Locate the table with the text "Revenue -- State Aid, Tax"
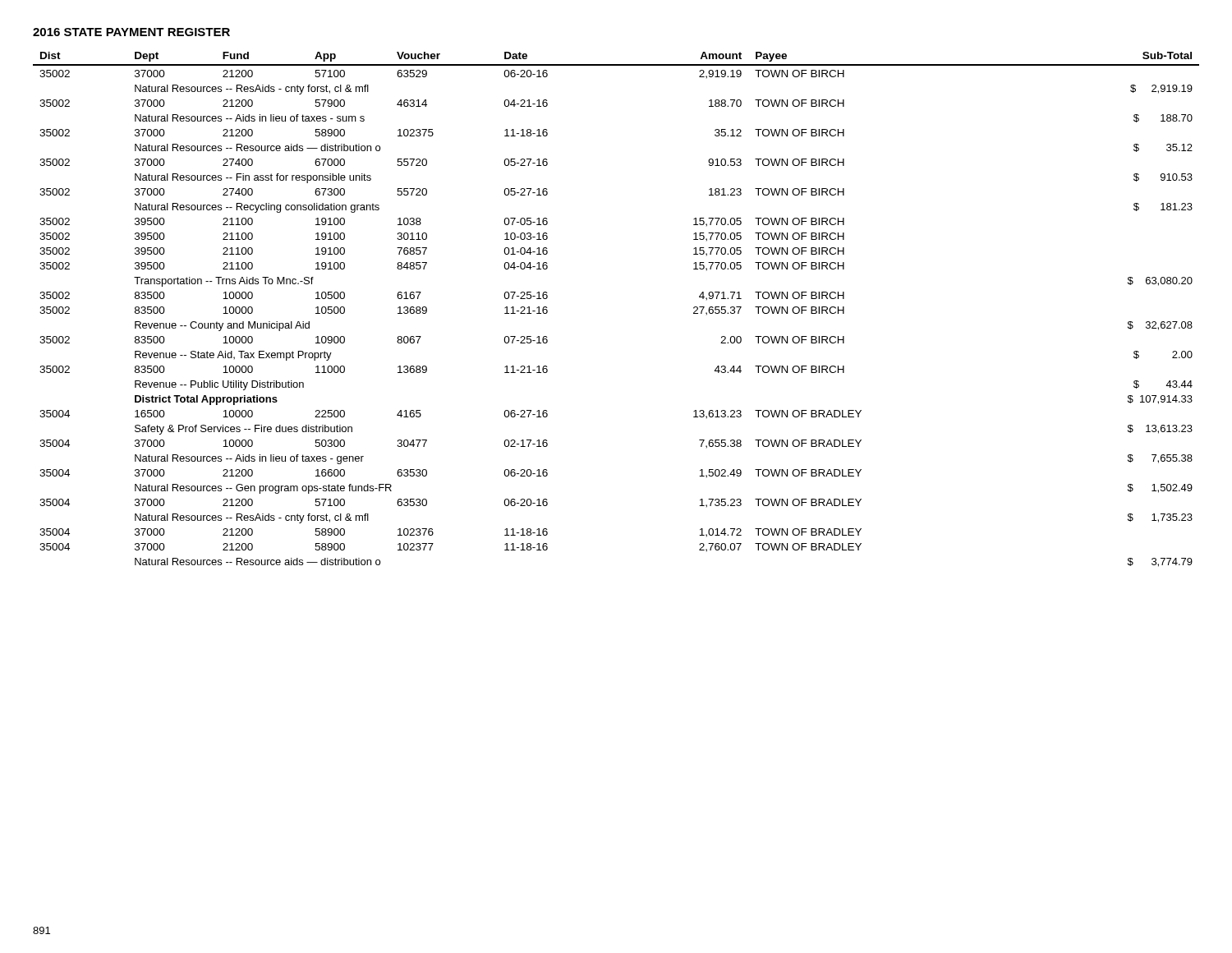Viewport: 1232px width, 953px height. pos(616,308)
